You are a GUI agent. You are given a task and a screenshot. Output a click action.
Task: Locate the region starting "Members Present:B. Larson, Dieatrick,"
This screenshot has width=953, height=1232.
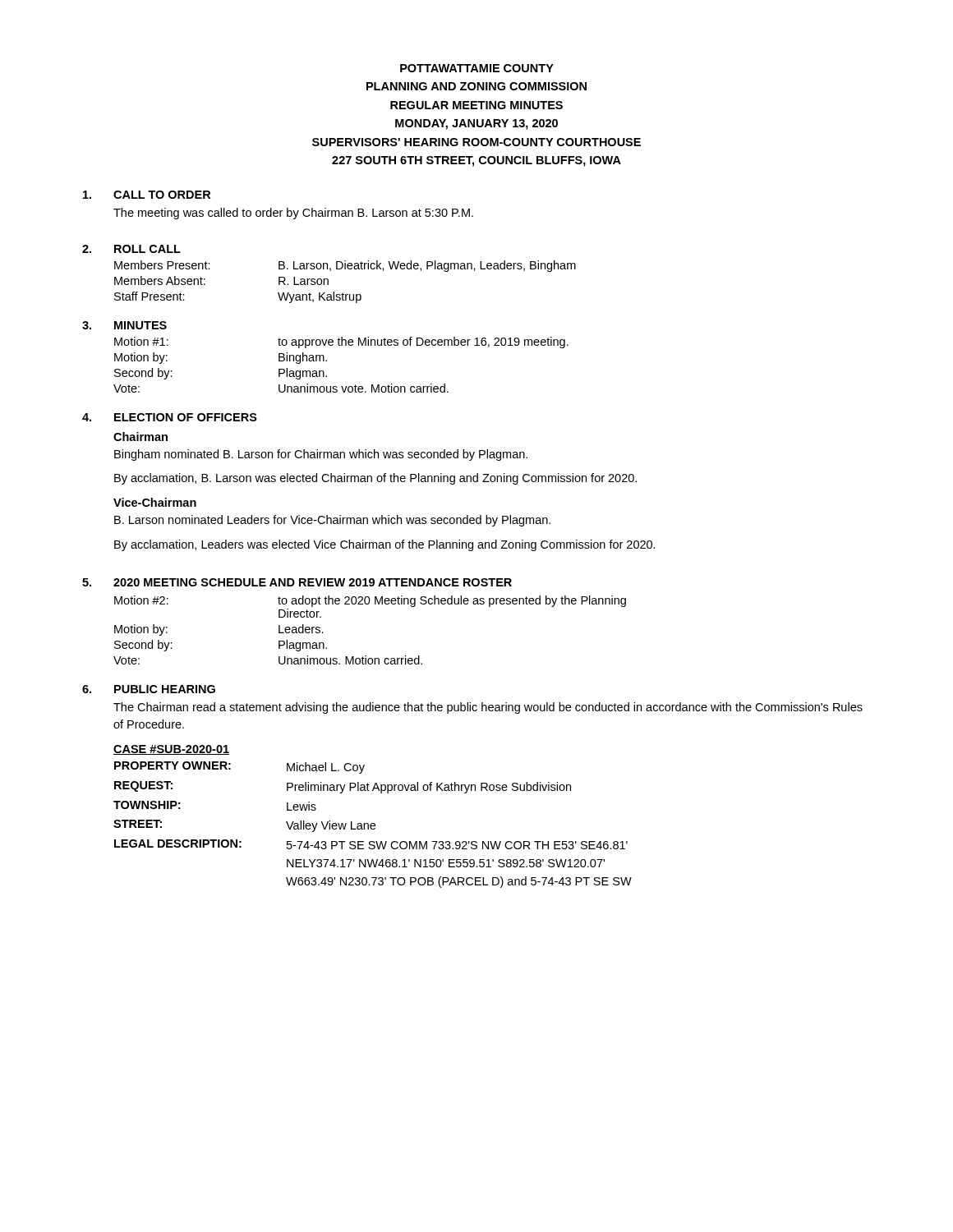[x=345, y=266]
